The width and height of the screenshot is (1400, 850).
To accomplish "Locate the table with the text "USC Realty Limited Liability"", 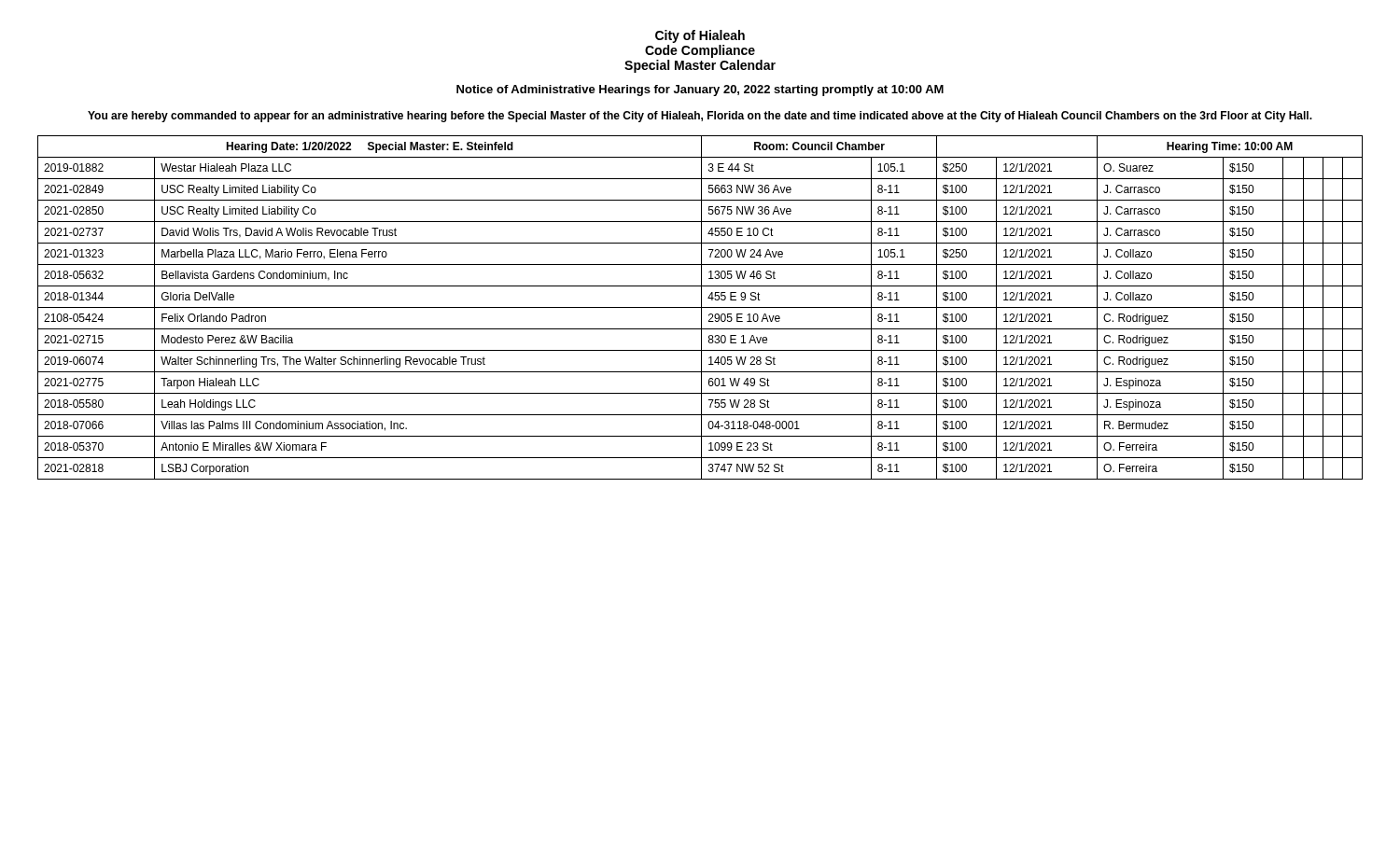I will (x=700, y=307).
